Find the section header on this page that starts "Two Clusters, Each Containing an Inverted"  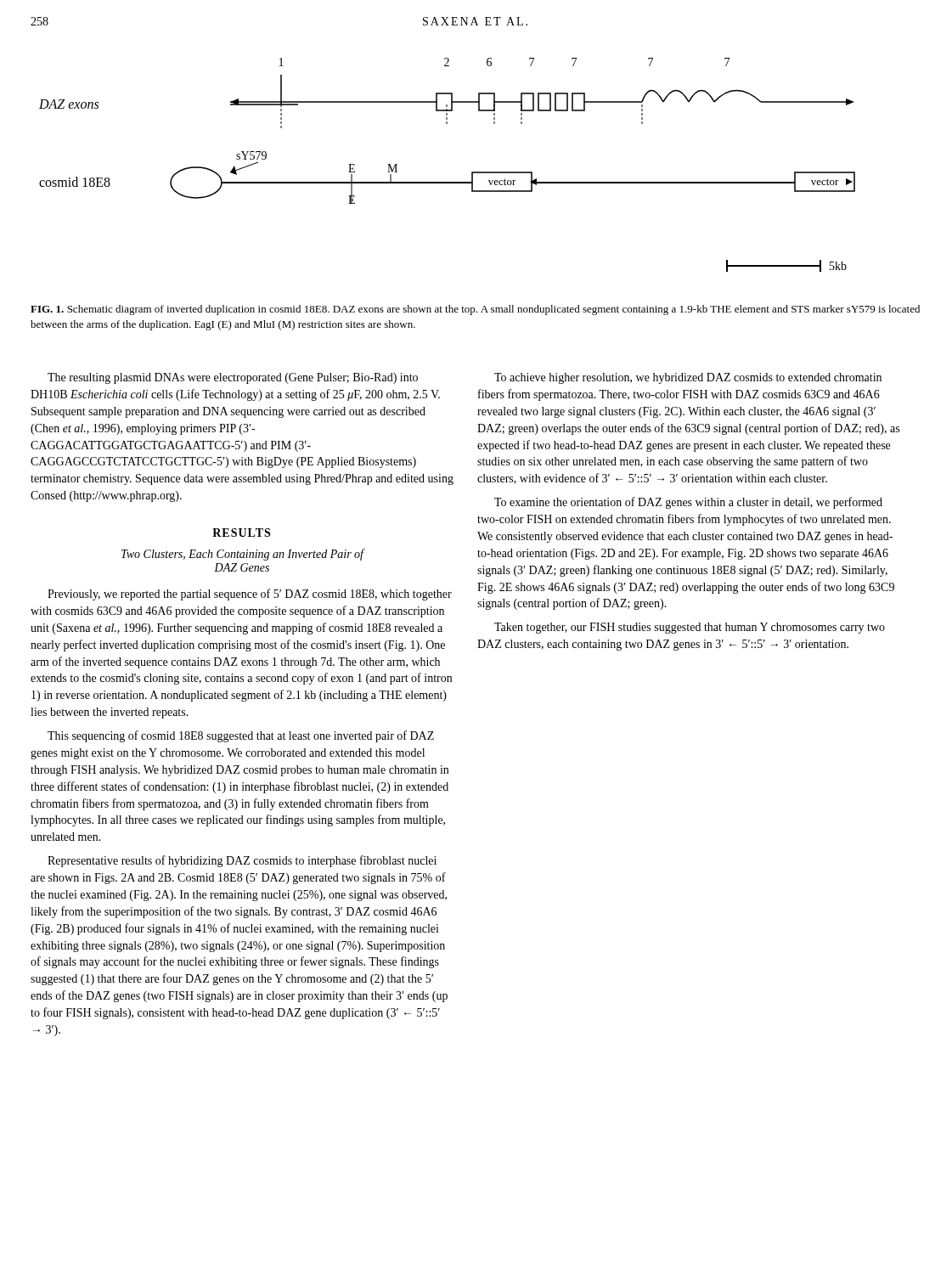click(242, 561)
